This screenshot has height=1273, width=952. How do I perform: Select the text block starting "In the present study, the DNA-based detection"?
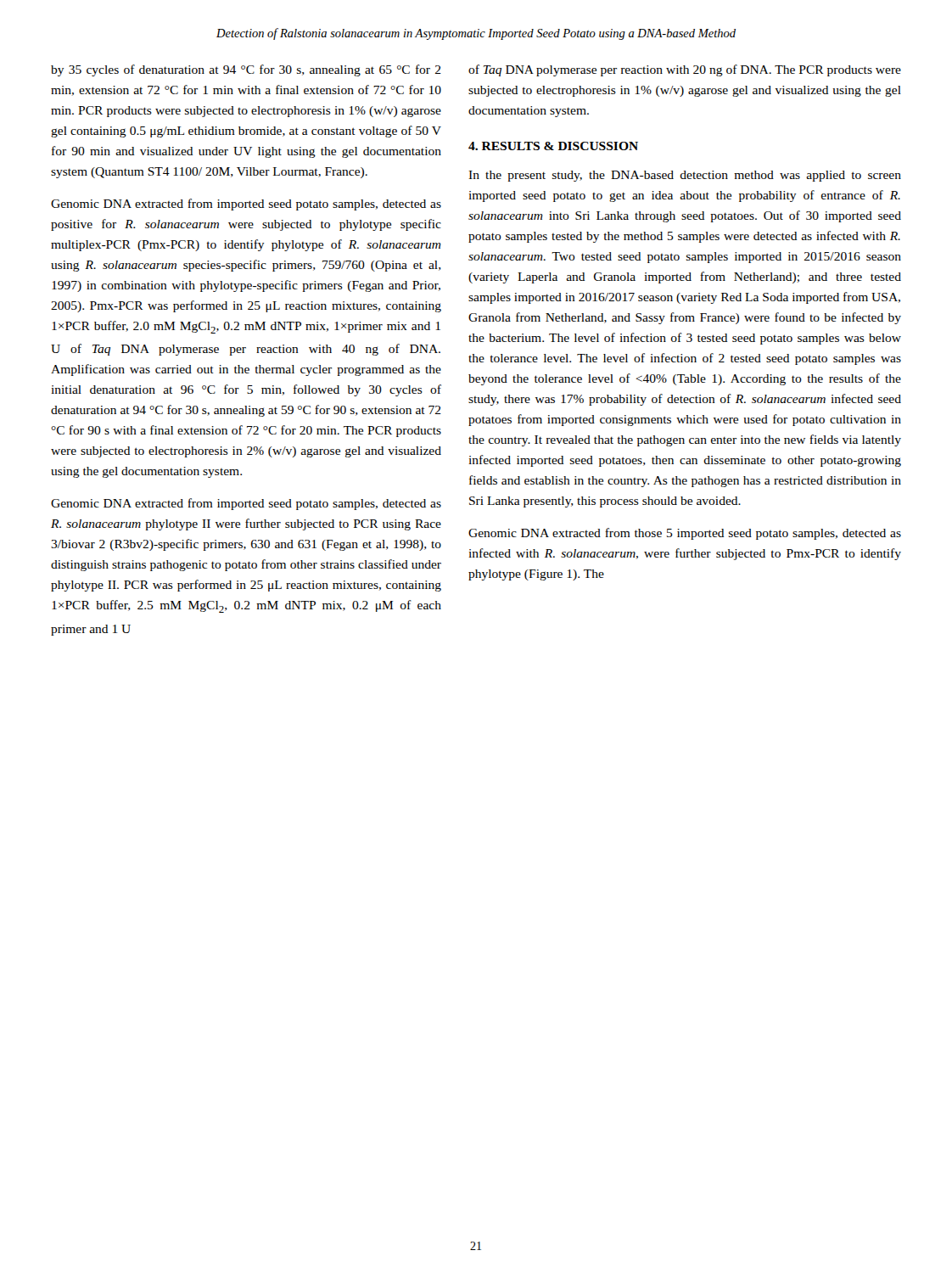click(x=685, y=338)
